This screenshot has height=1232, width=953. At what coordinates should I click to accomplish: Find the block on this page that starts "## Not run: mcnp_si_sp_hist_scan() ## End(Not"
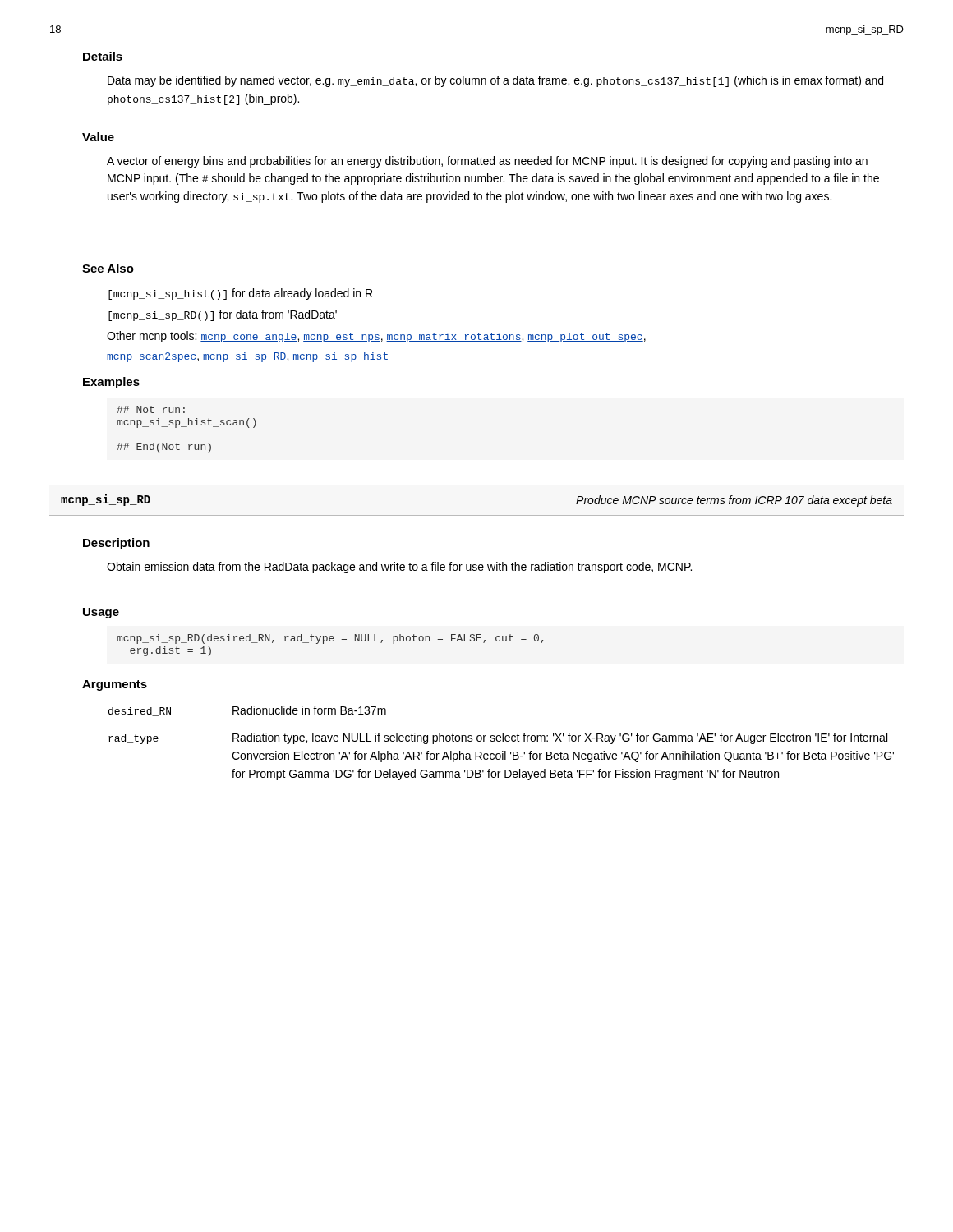click(x=151, y=409)
